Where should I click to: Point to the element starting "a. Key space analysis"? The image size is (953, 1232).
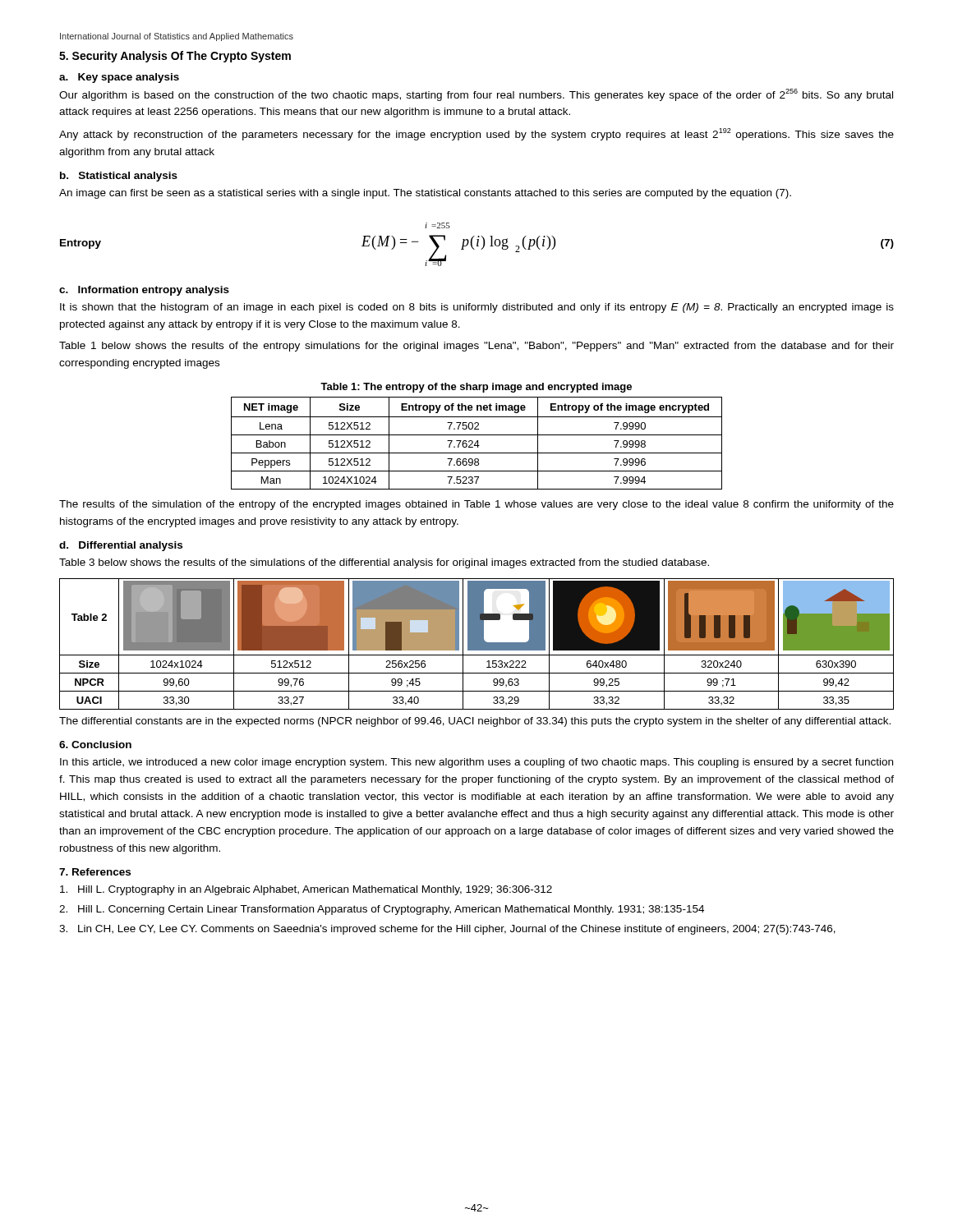pyautogui.click(x=119, y=78)
